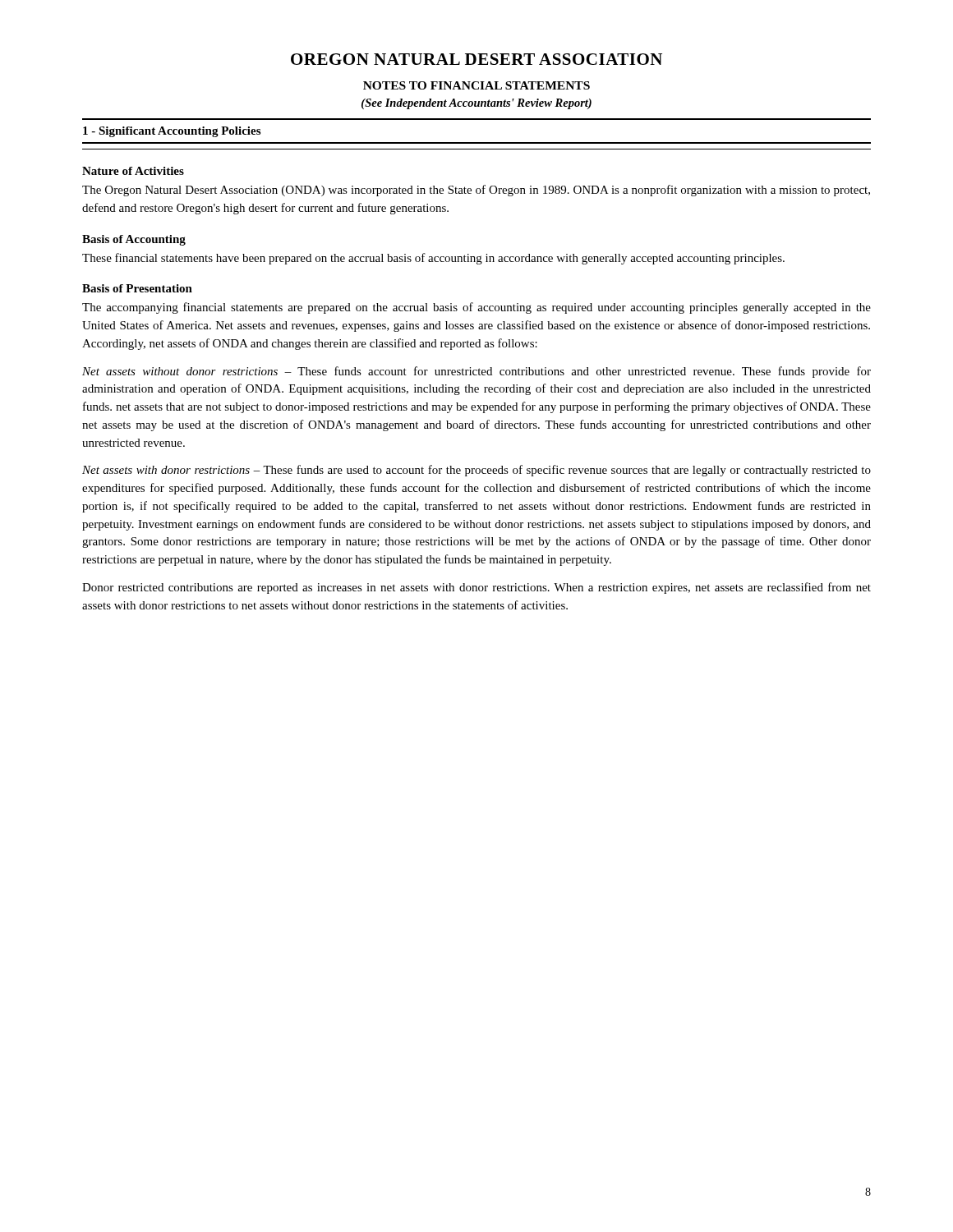The width and height of the screenshot is (953, 1232).
Task: Where is the passage that starts "Net assets without donor"?
Action: pos(476,407)
